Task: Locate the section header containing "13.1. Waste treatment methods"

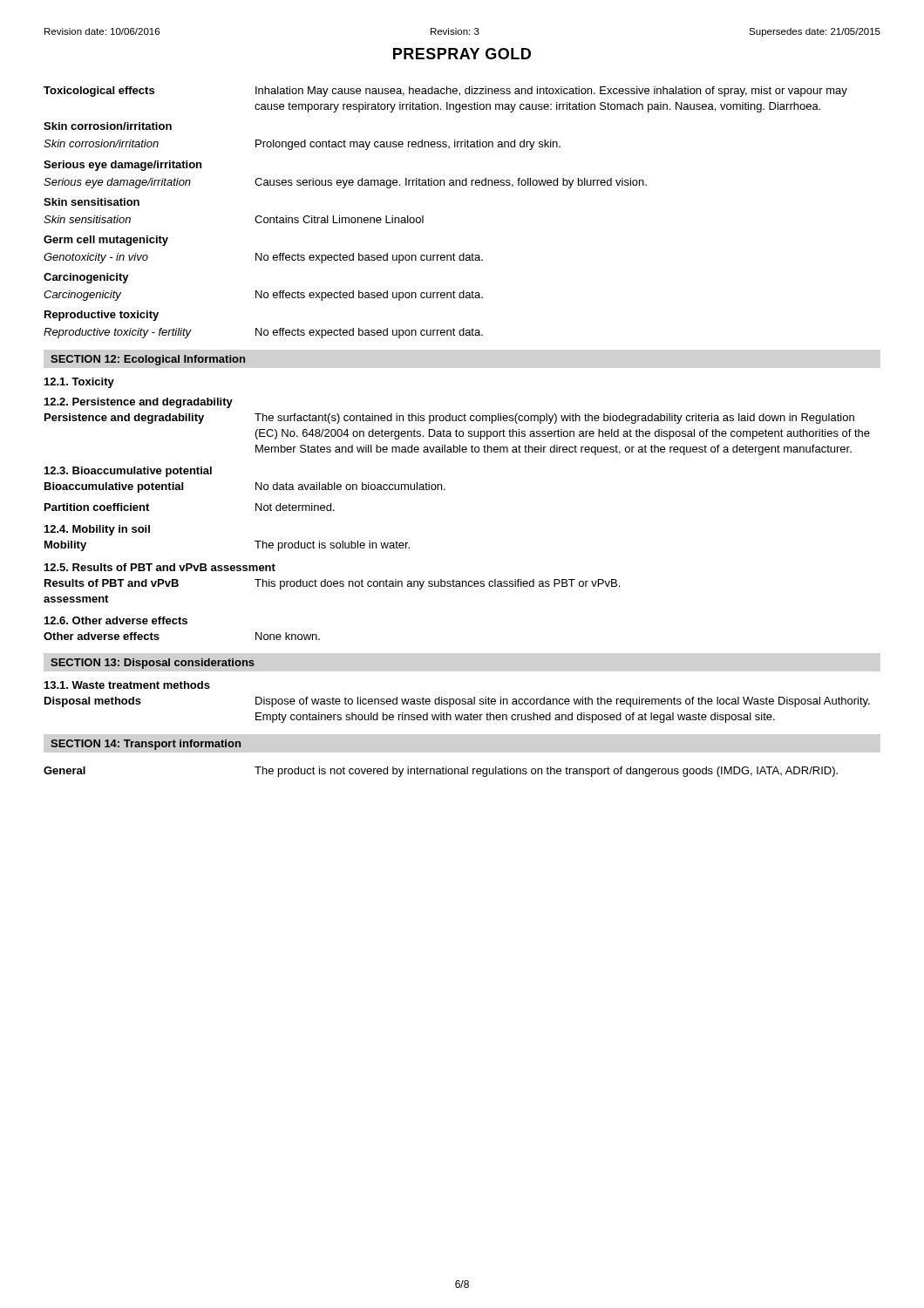Action: (127, 685)
